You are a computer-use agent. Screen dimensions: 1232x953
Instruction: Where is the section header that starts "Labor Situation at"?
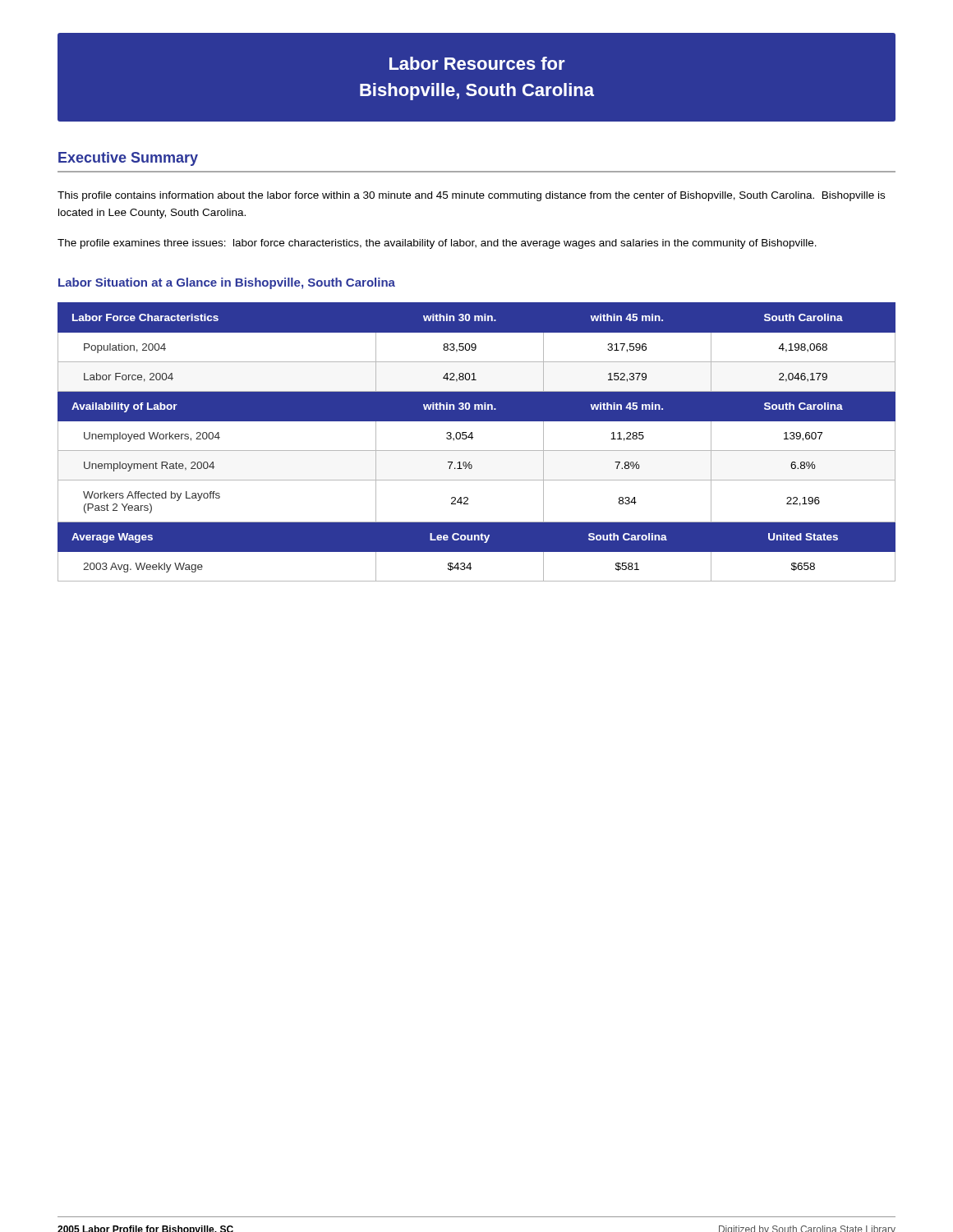[x=226, y=282]
